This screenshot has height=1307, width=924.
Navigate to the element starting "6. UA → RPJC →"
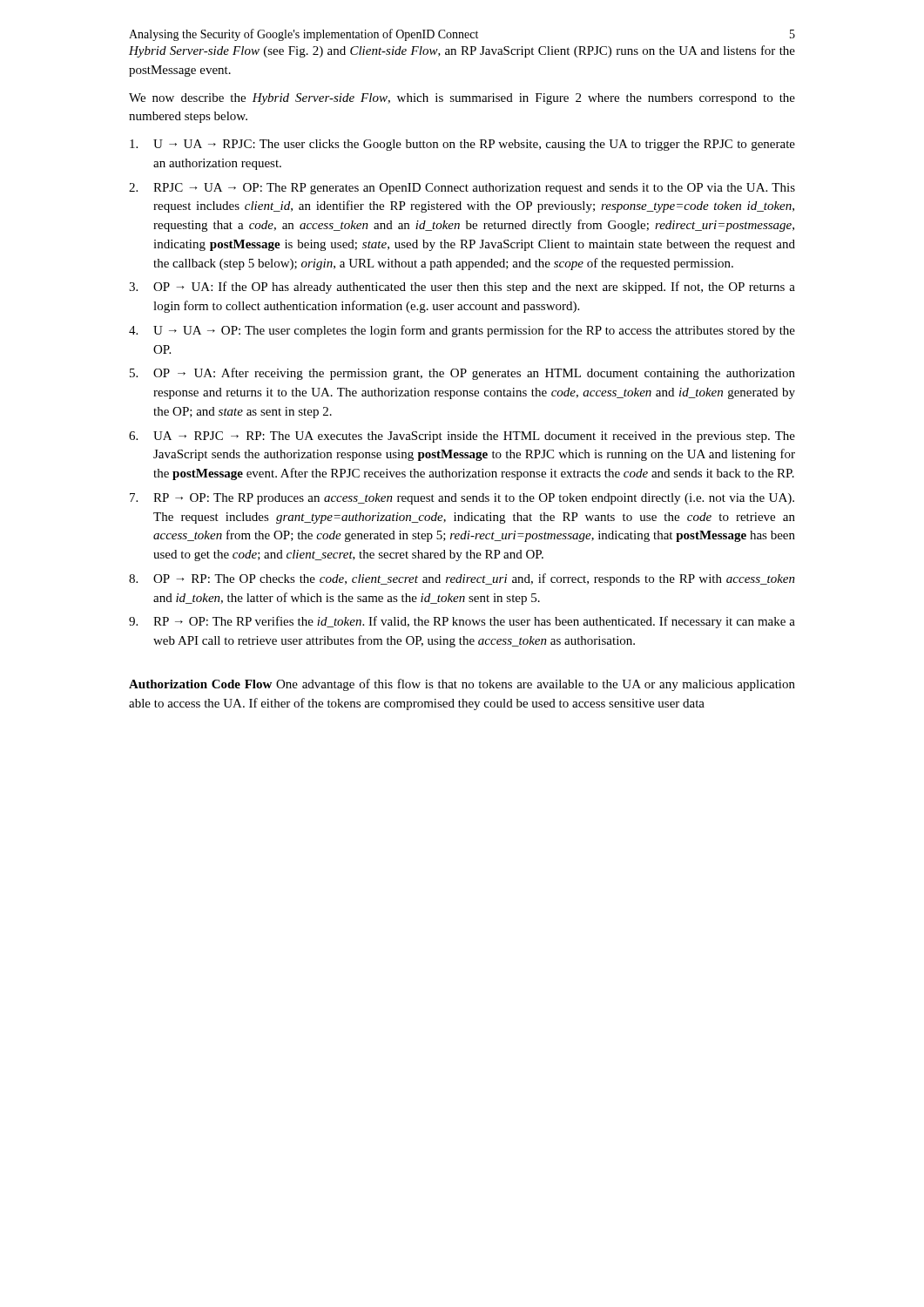[462, 455]
